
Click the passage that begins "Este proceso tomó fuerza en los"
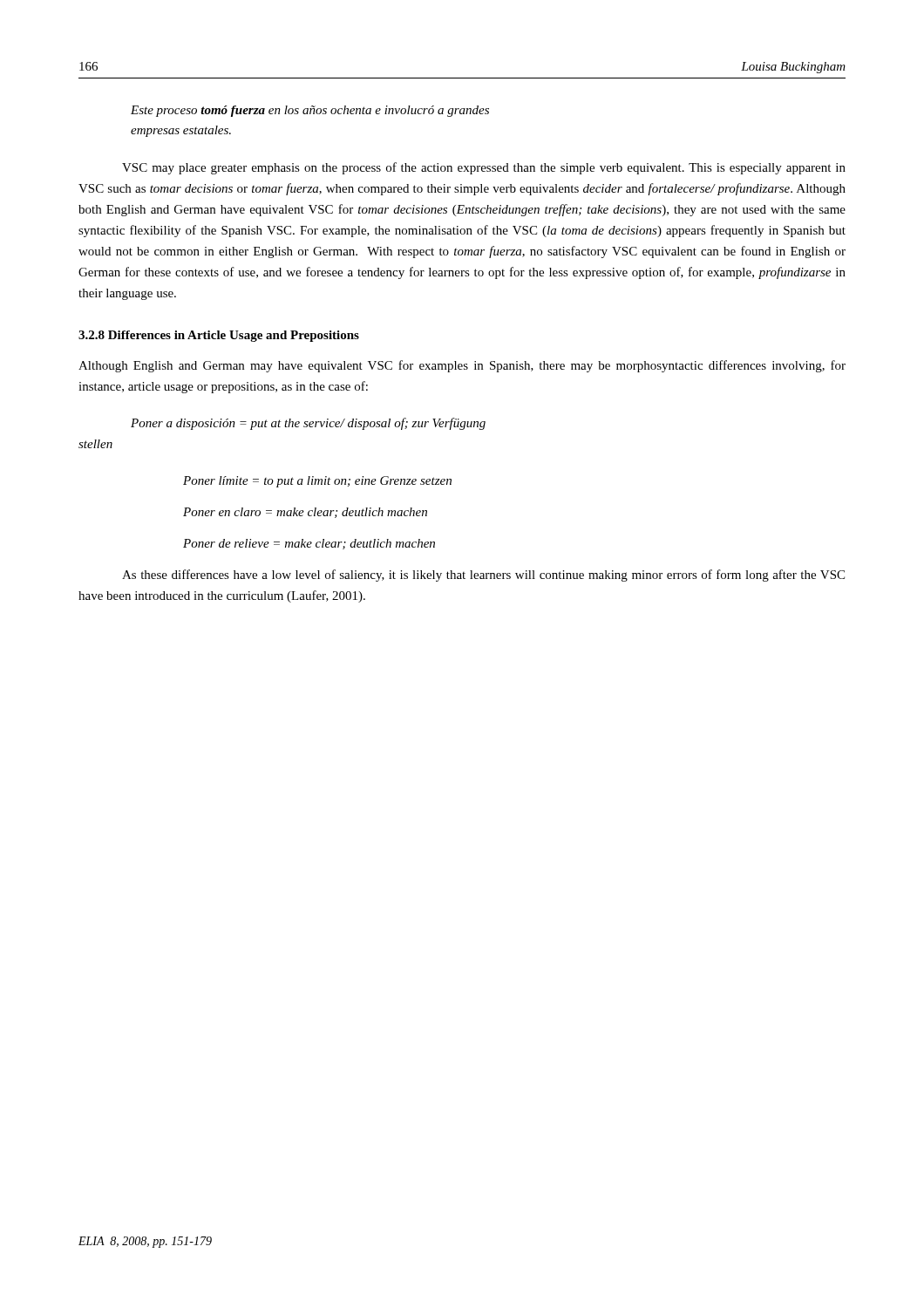point(310,120)
